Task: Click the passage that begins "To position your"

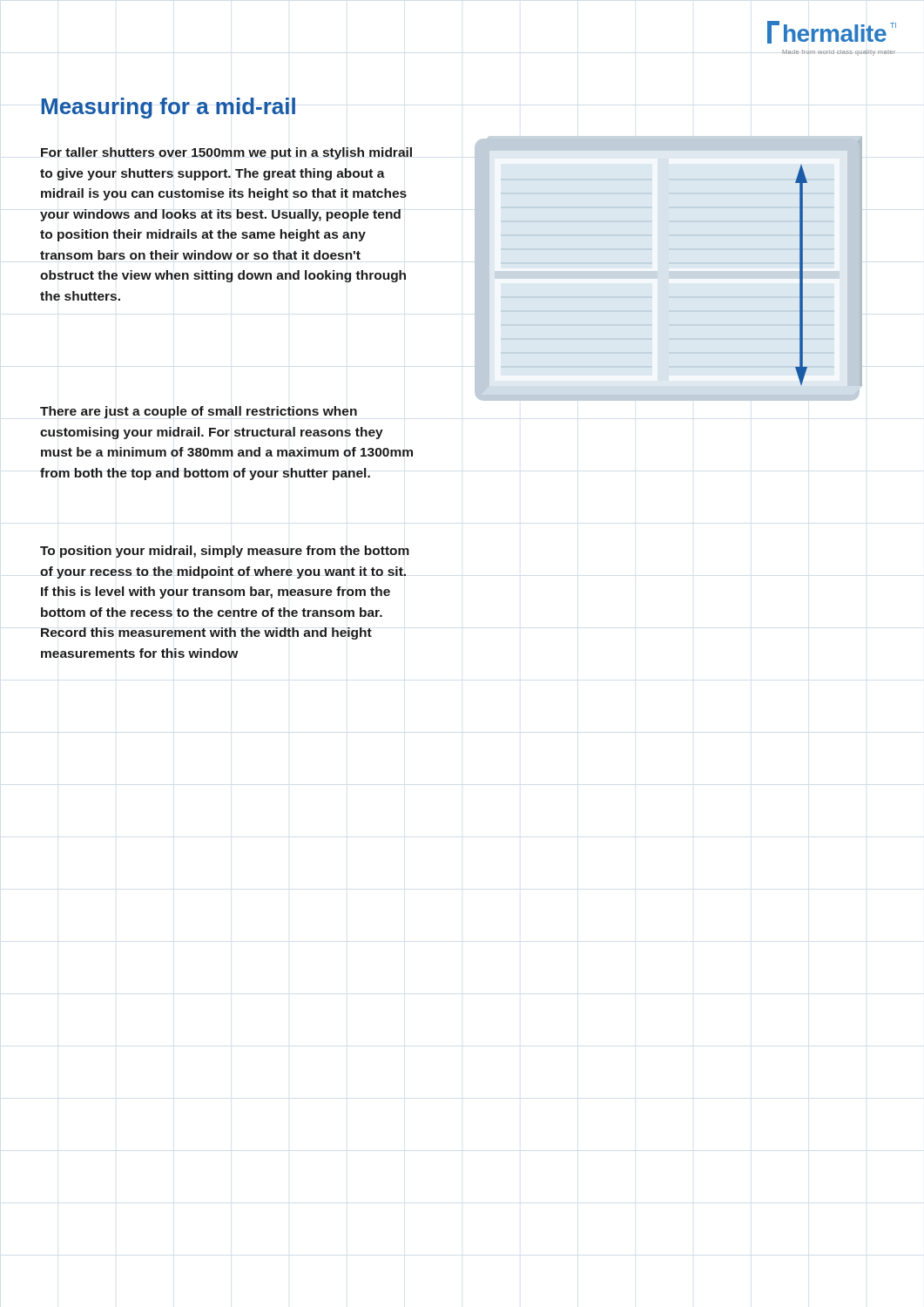Action: [x=227, y=602]
